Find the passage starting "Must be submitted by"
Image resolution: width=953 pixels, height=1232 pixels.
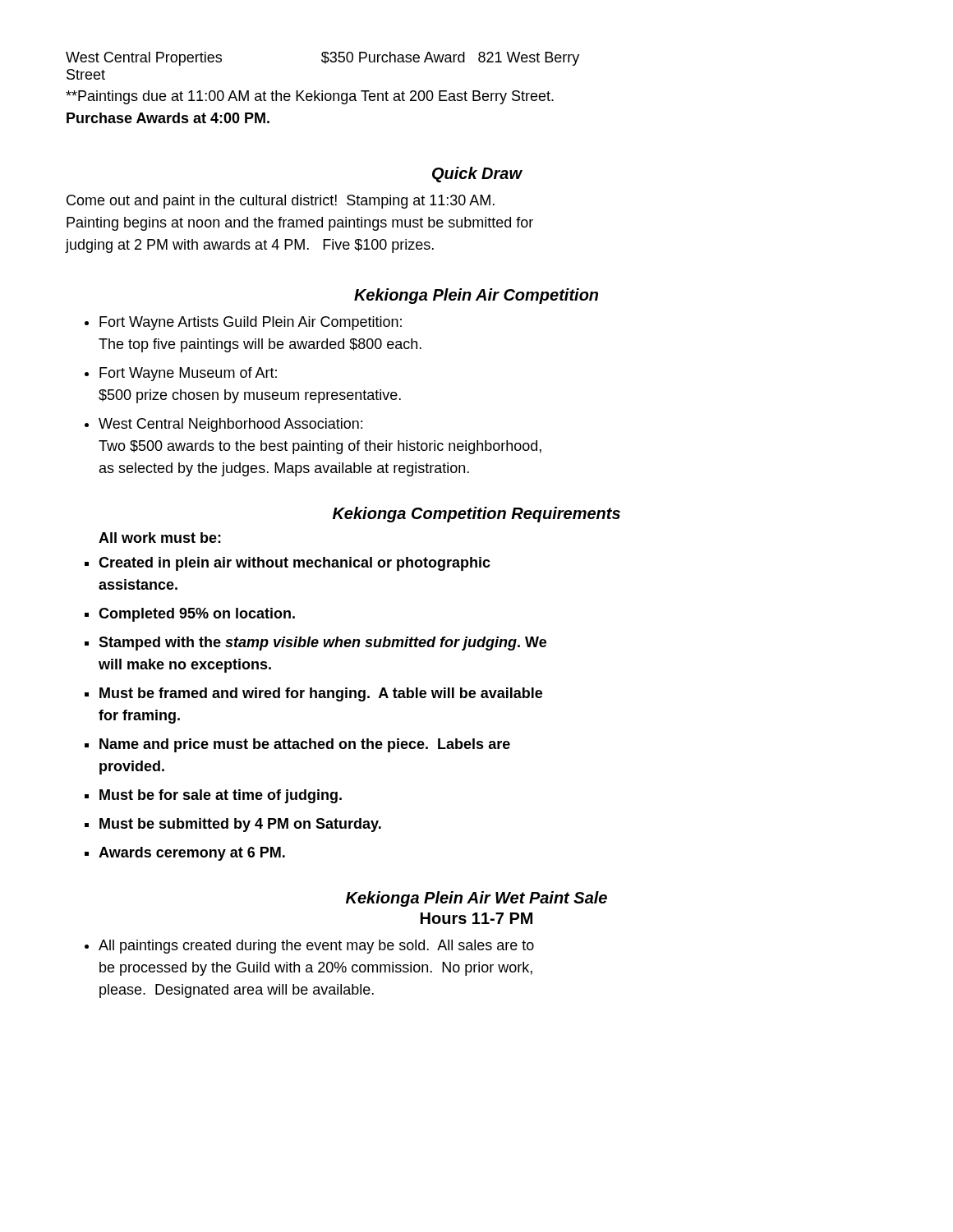pyautogui.click(x=240, y=824)
